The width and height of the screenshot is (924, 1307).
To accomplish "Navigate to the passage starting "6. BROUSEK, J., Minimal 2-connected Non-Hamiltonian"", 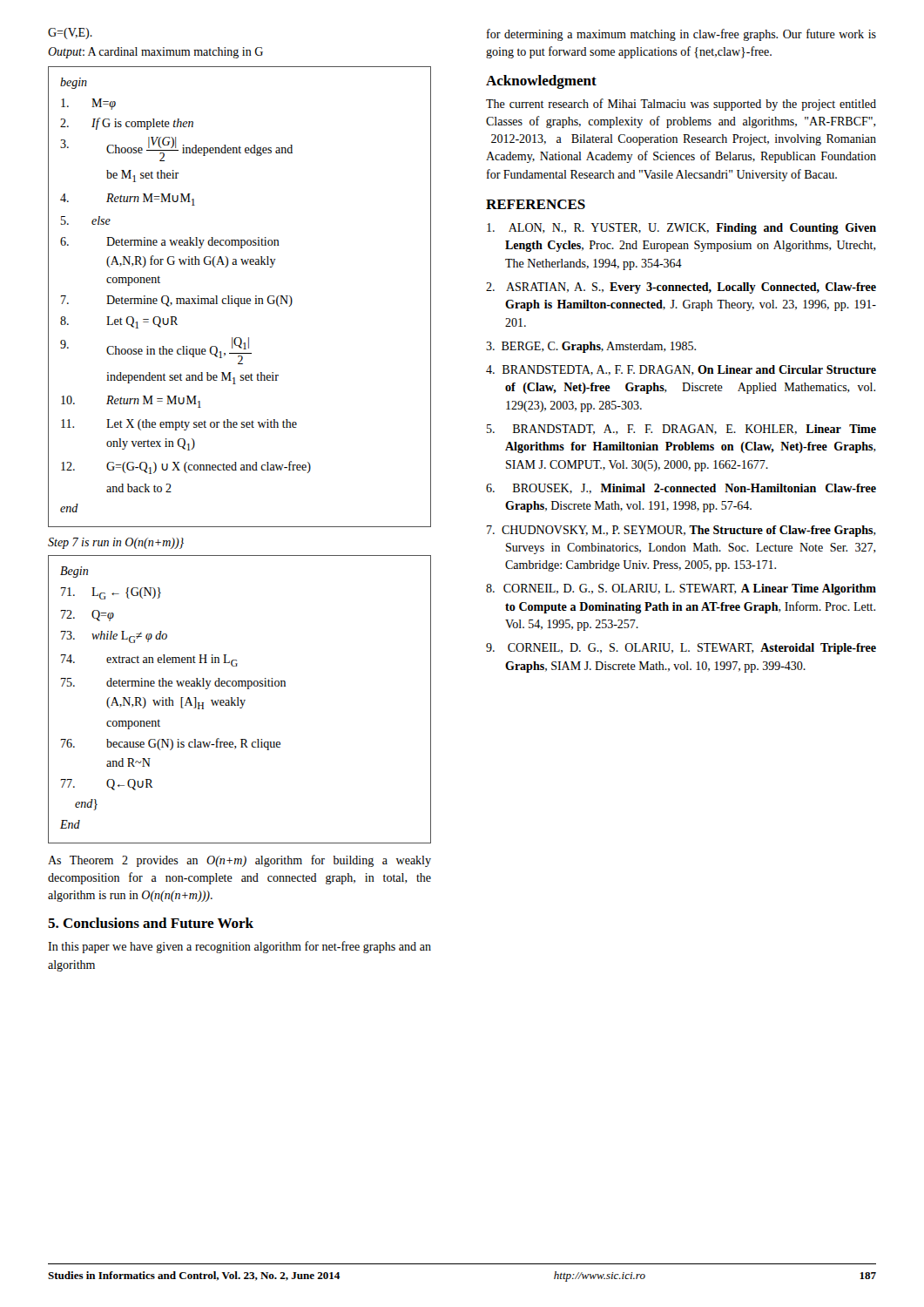I will (x=681, y=497).
